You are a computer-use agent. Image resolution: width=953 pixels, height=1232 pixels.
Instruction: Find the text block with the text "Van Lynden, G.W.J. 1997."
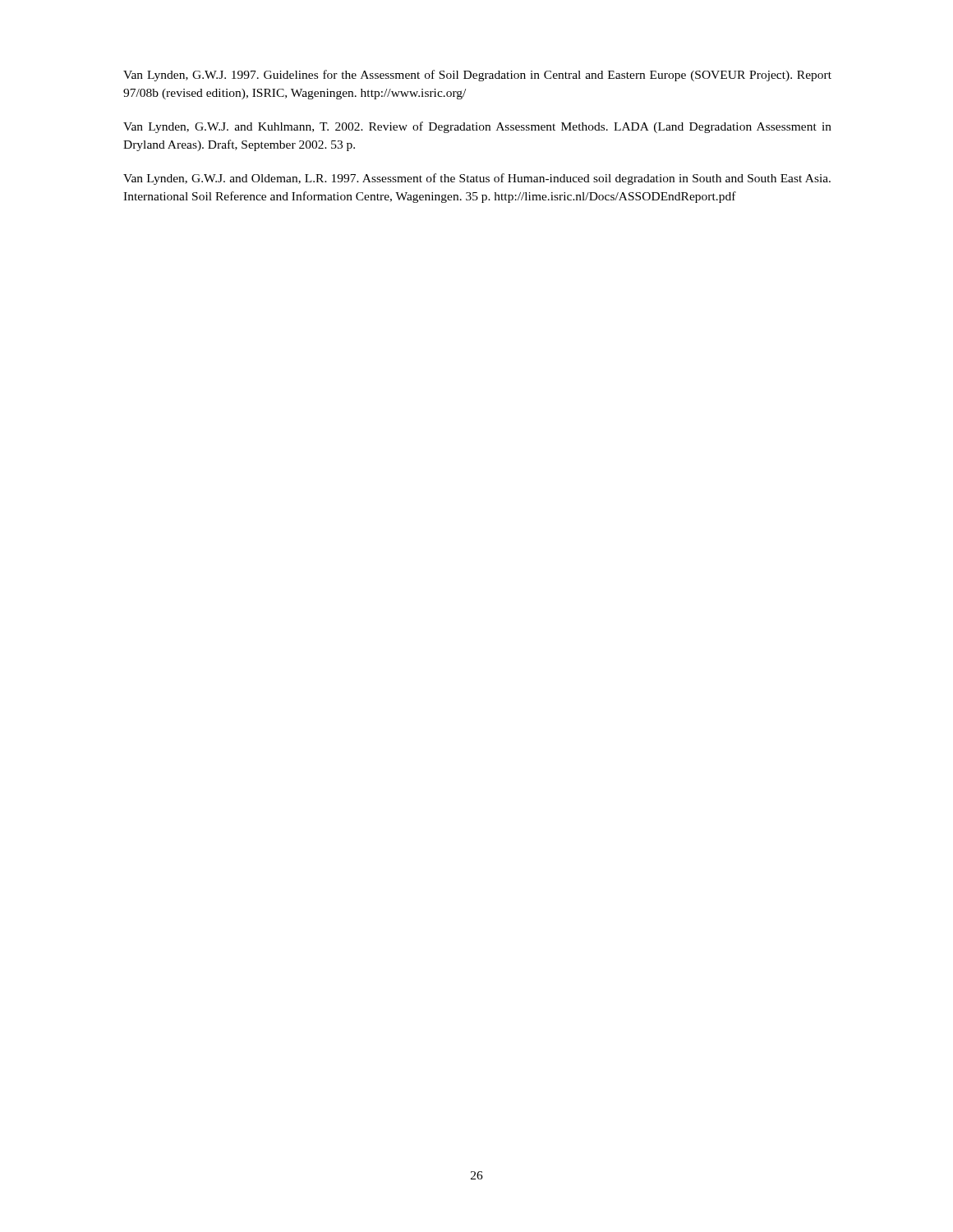coord(477,84)
